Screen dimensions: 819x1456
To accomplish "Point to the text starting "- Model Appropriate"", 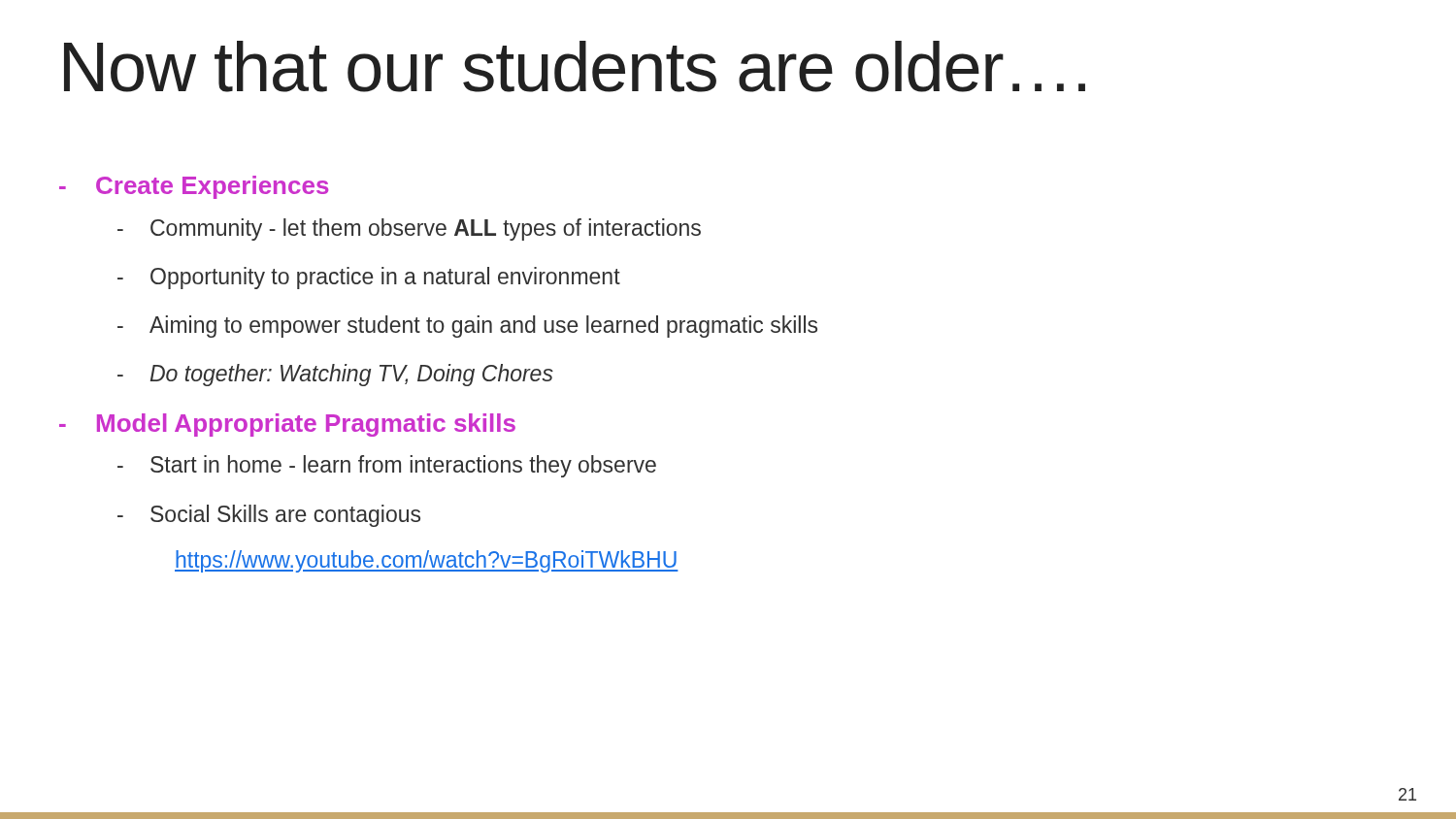I will 287,424.
